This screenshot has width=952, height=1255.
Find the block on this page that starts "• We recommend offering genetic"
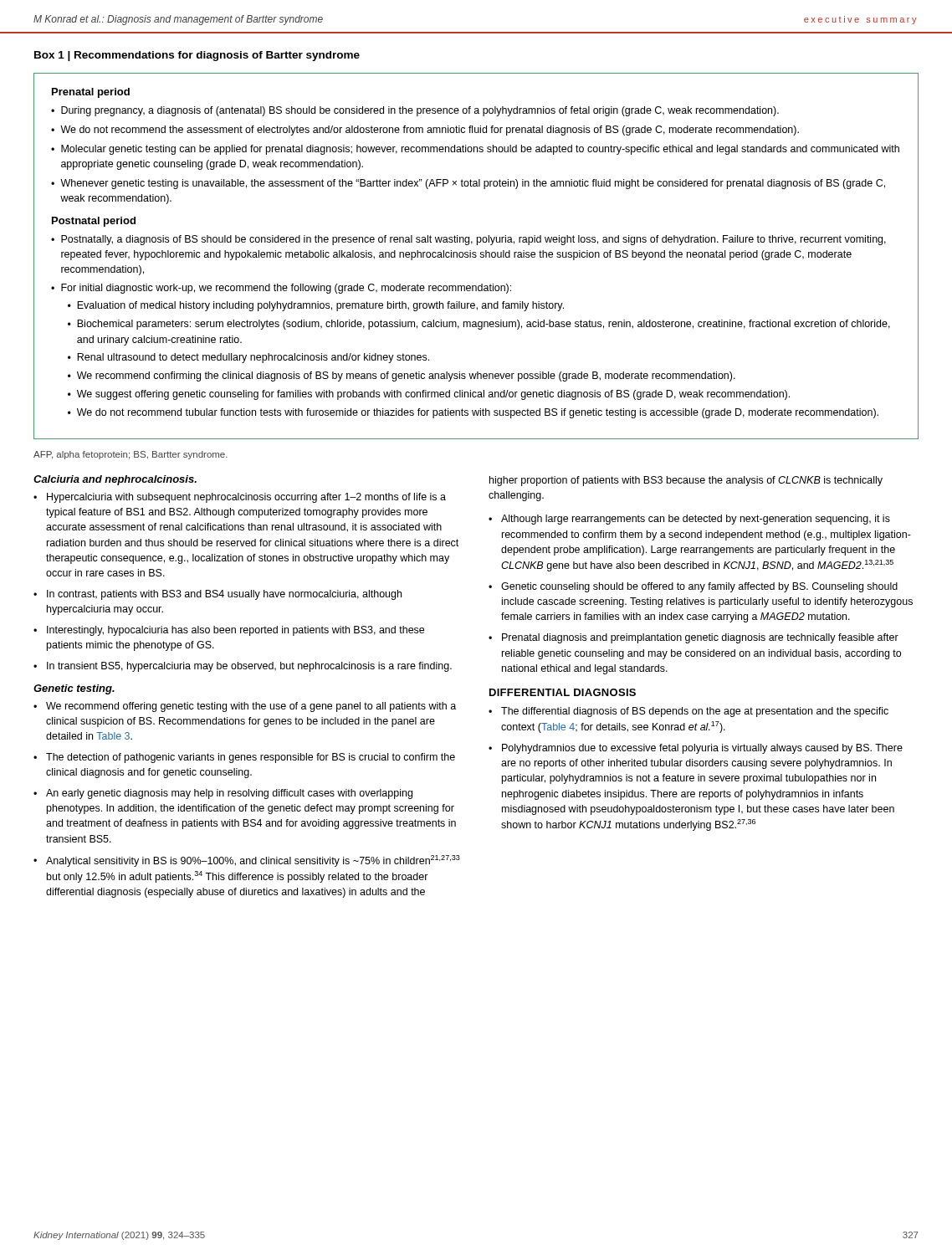click(x=248, y=721)
